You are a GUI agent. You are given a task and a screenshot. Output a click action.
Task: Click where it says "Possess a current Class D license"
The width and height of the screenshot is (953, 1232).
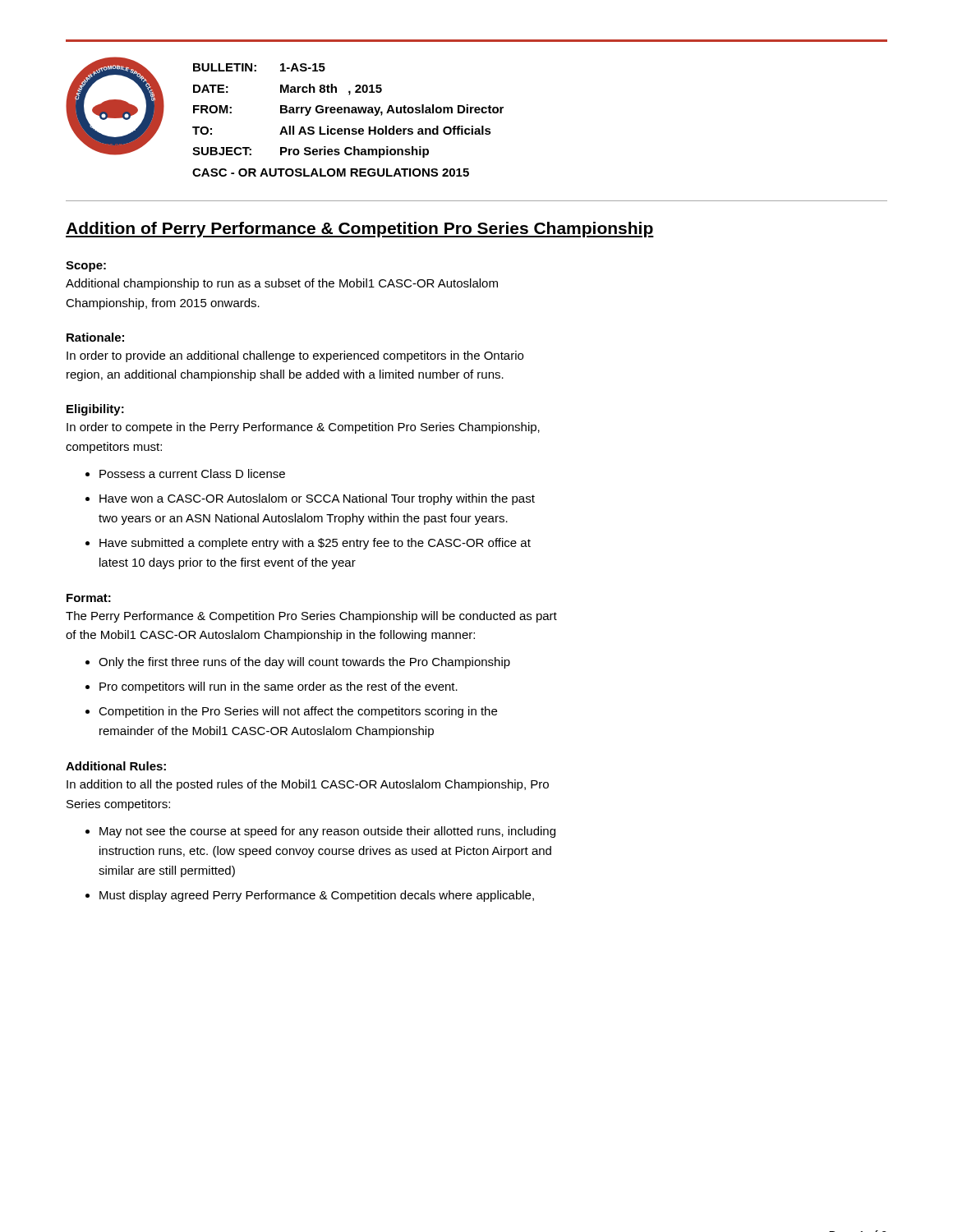coord(192,473)
